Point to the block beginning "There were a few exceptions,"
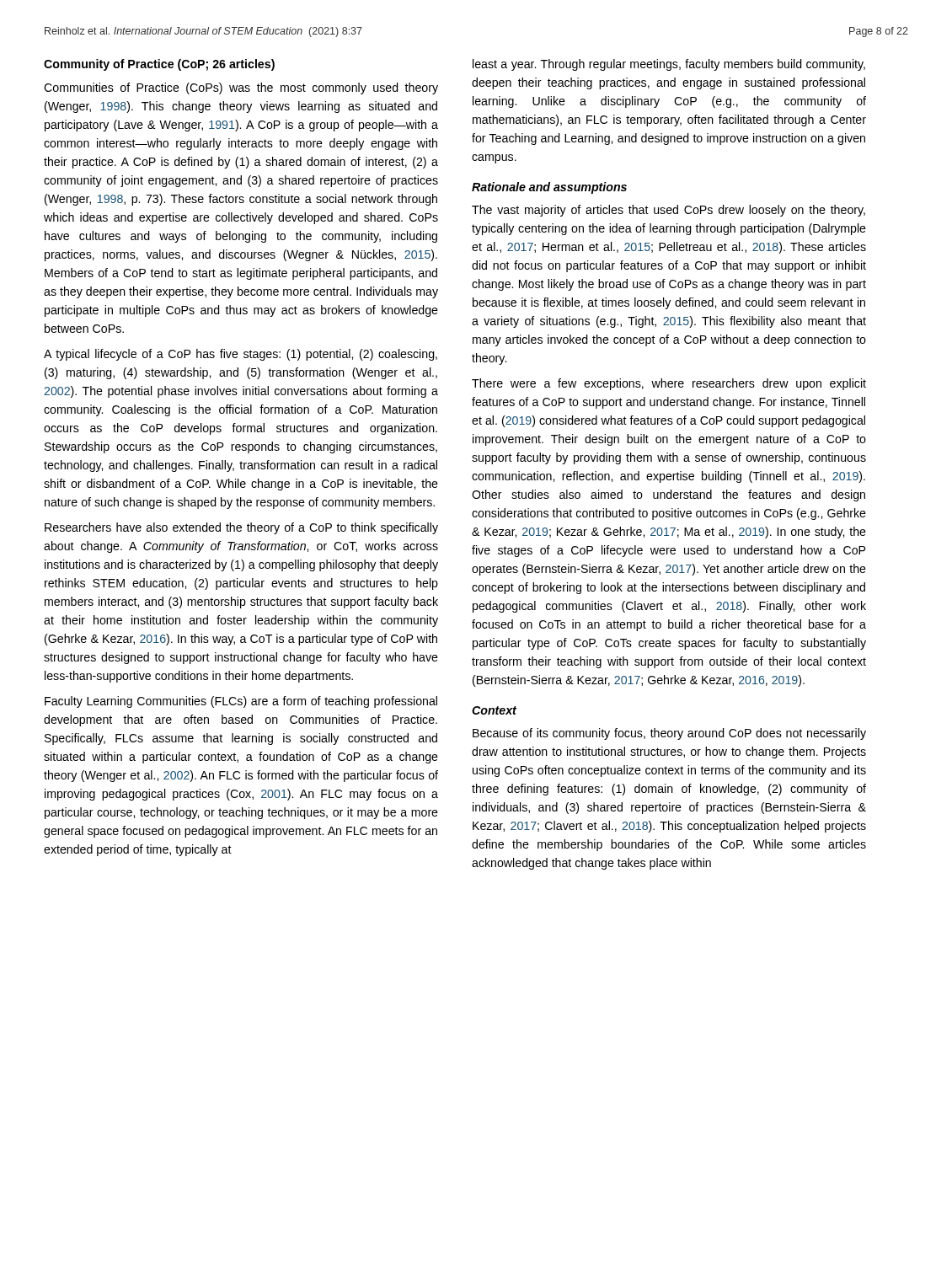952x1264 pixels. click(x=669, y=532)
